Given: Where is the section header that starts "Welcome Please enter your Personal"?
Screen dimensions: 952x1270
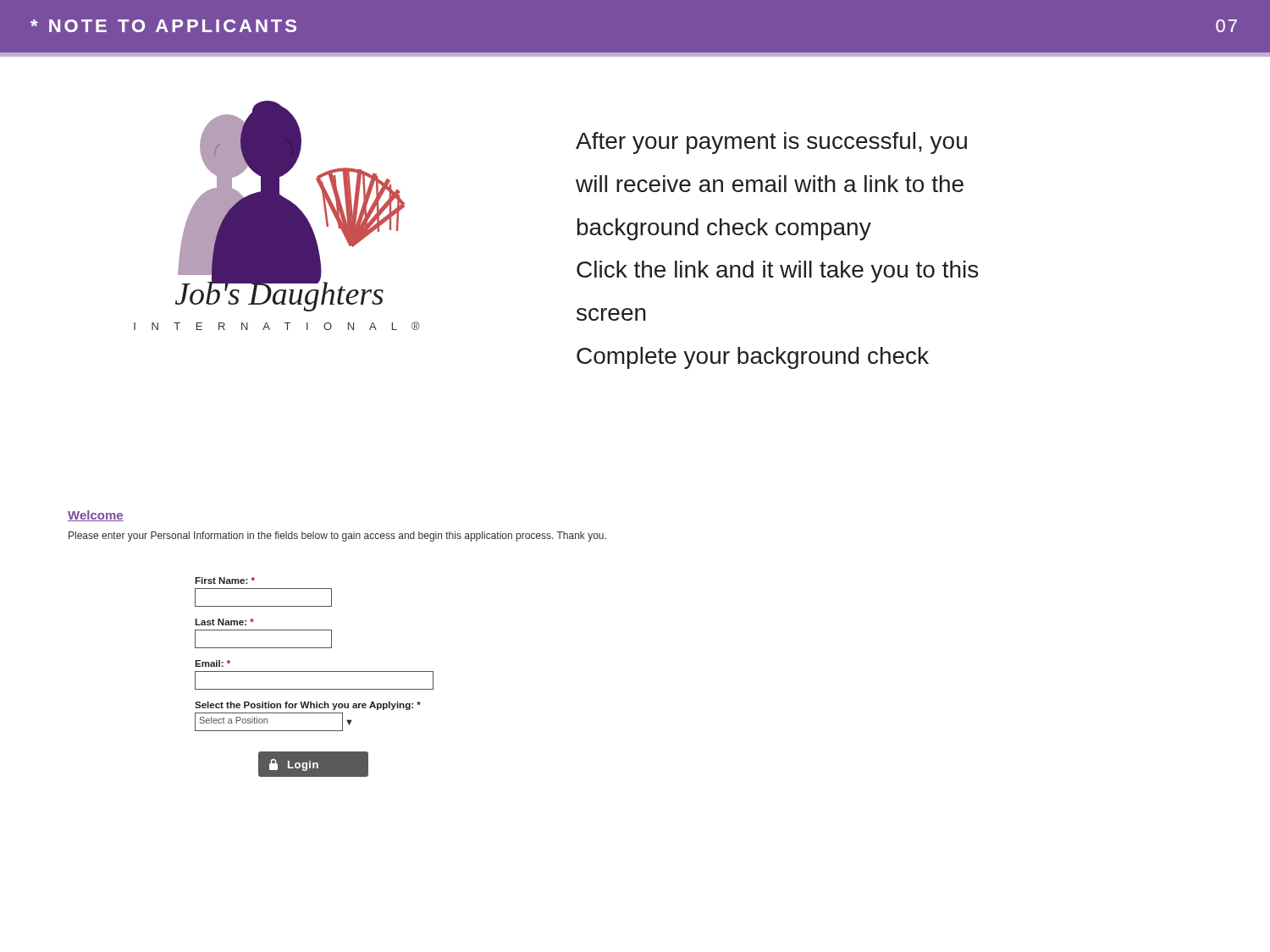Looking at the screenshot, I should tap(364, 525).
